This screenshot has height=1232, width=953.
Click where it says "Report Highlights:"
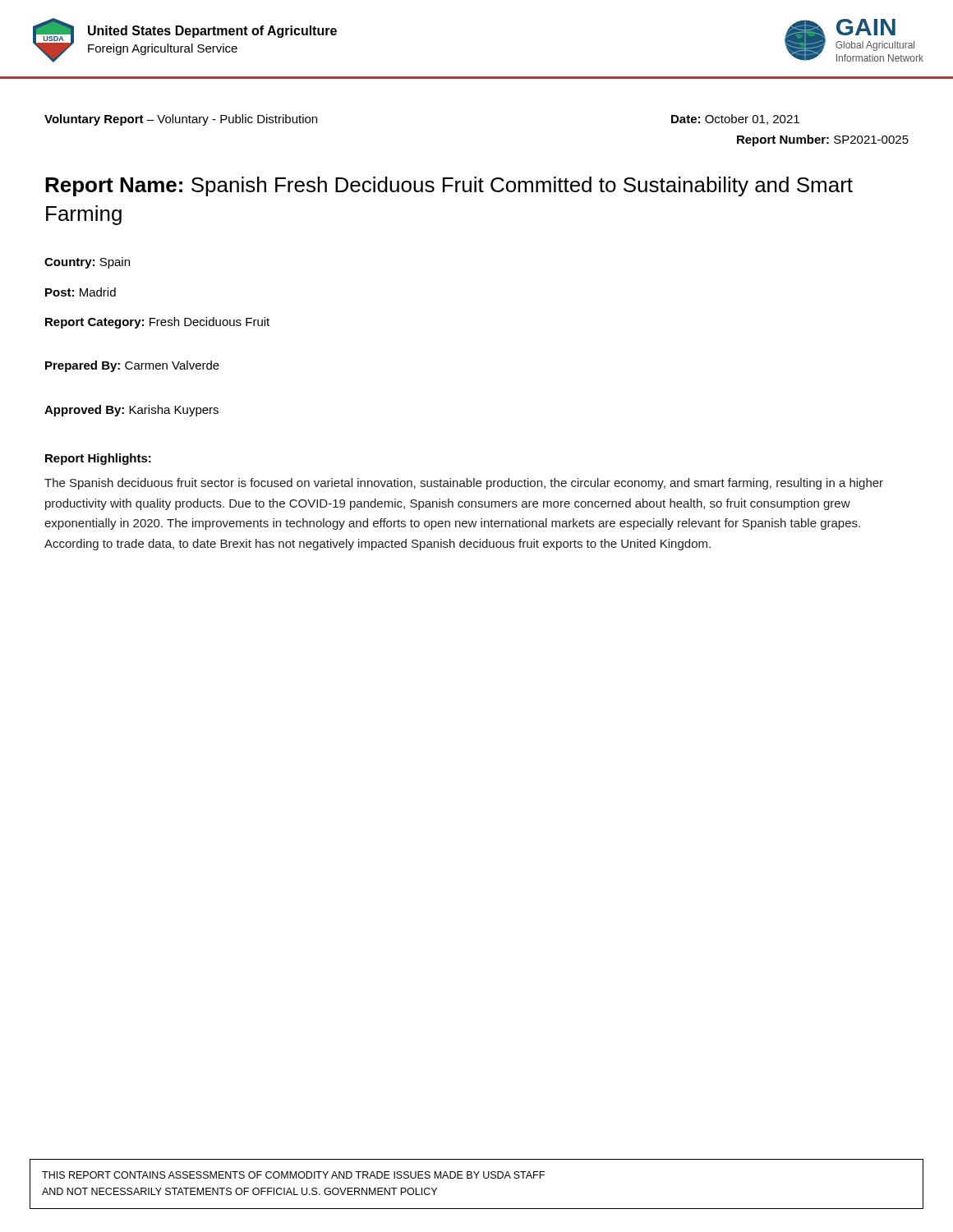(x=98, y=458)
